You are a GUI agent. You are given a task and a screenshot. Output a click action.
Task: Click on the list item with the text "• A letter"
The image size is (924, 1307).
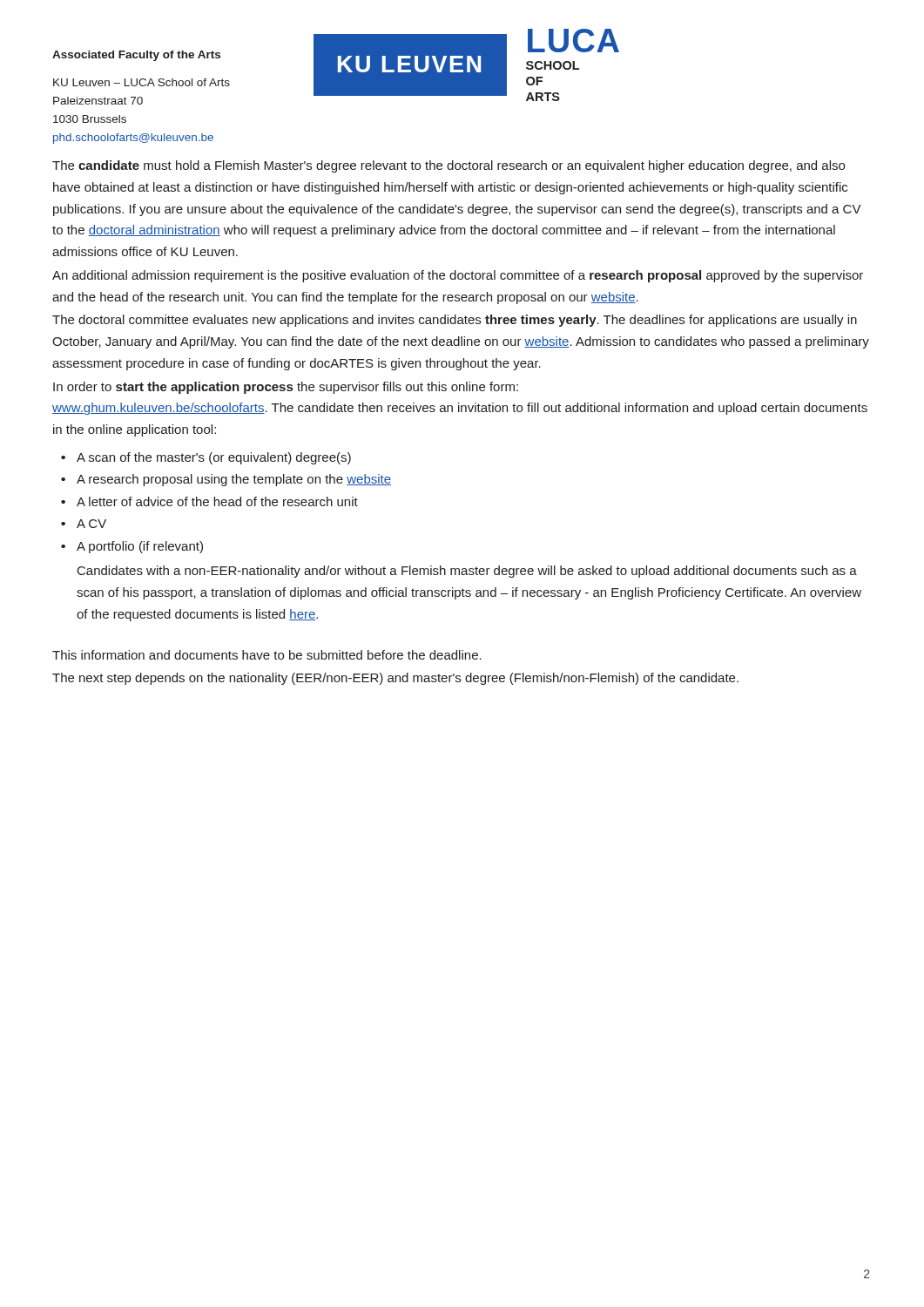[209, 501]
